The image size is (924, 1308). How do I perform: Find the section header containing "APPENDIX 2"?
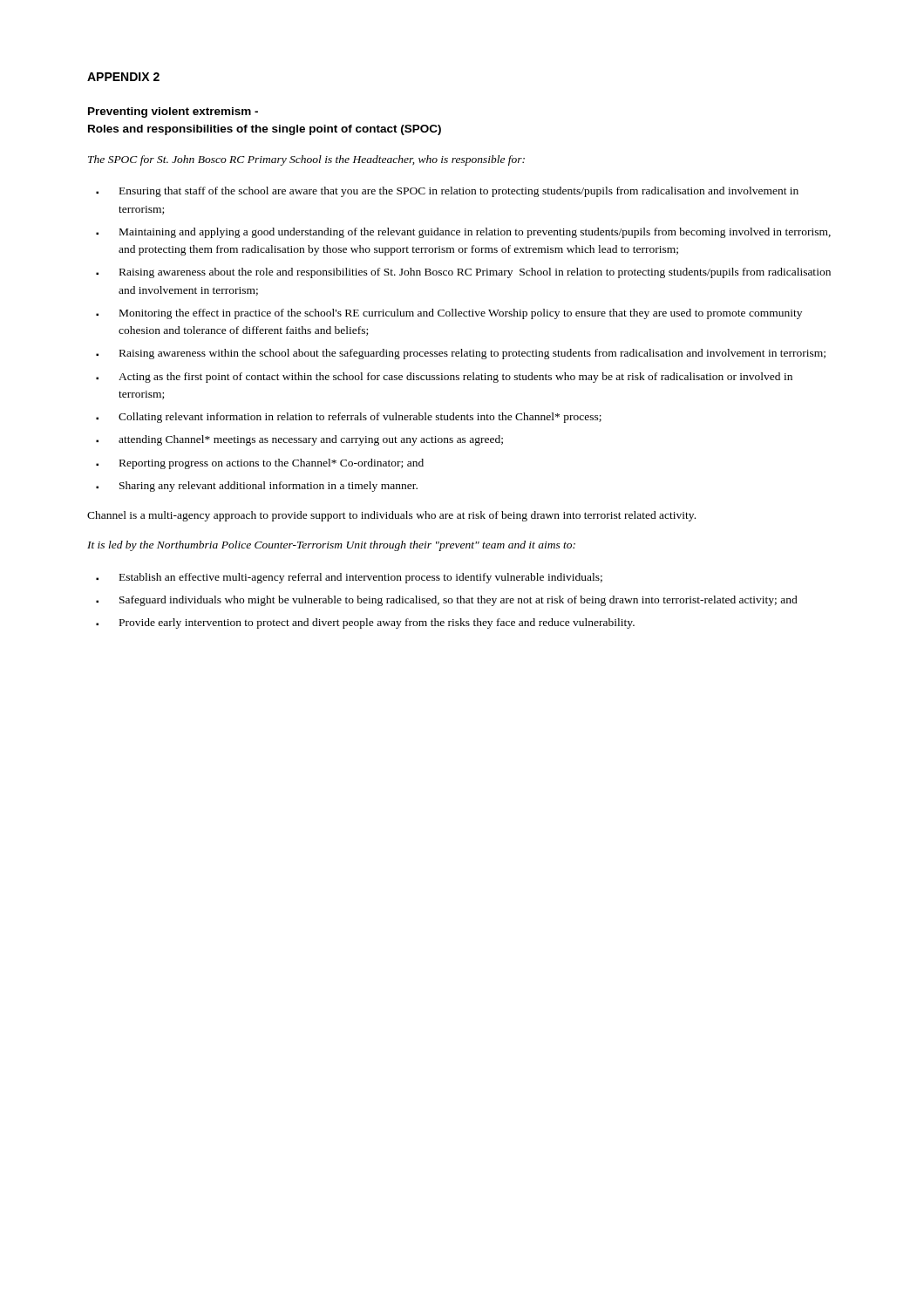pyautogui.click(x=123, y=77)
